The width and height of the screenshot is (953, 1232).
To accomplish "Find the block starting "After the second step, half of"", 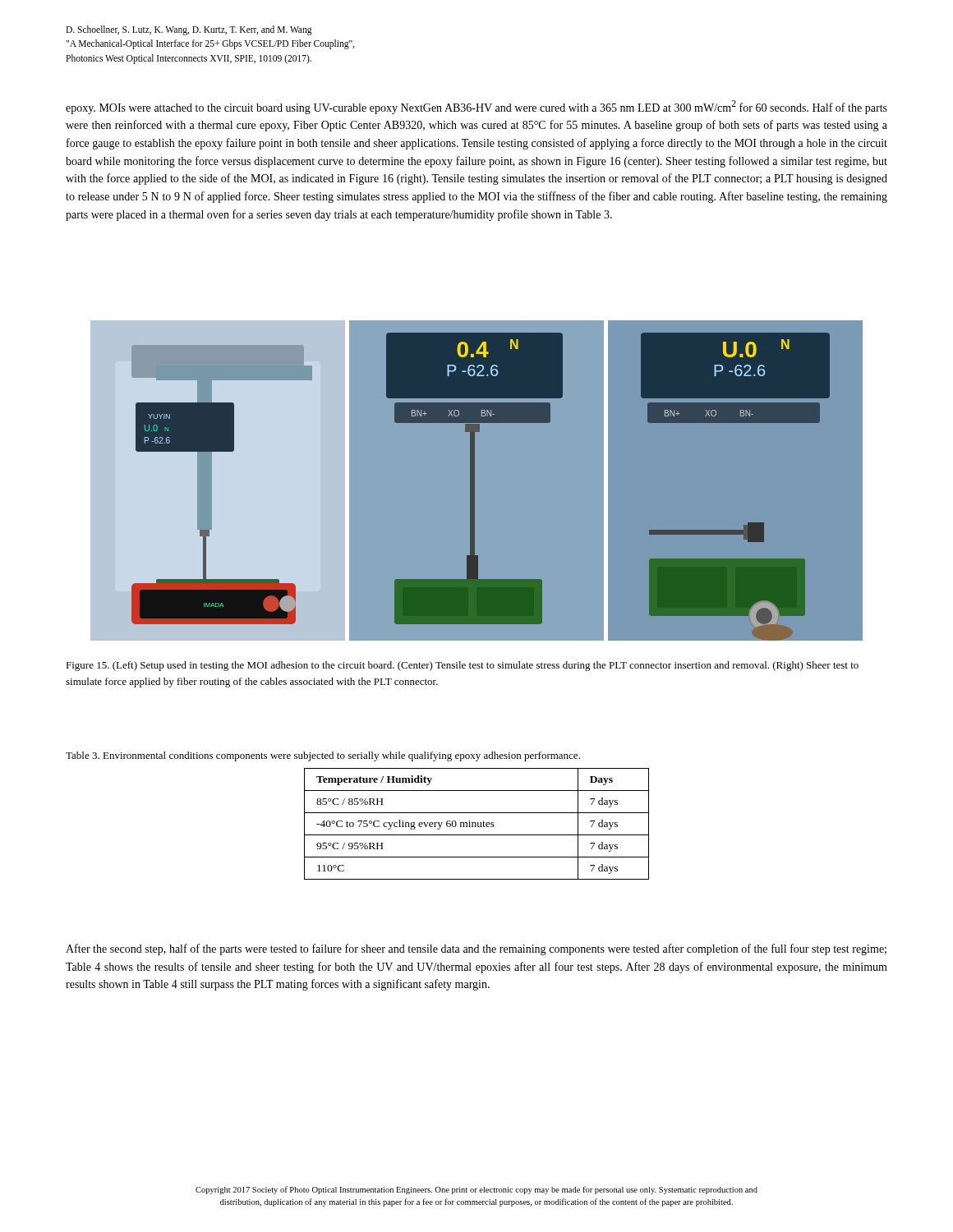I will point(476,967).
